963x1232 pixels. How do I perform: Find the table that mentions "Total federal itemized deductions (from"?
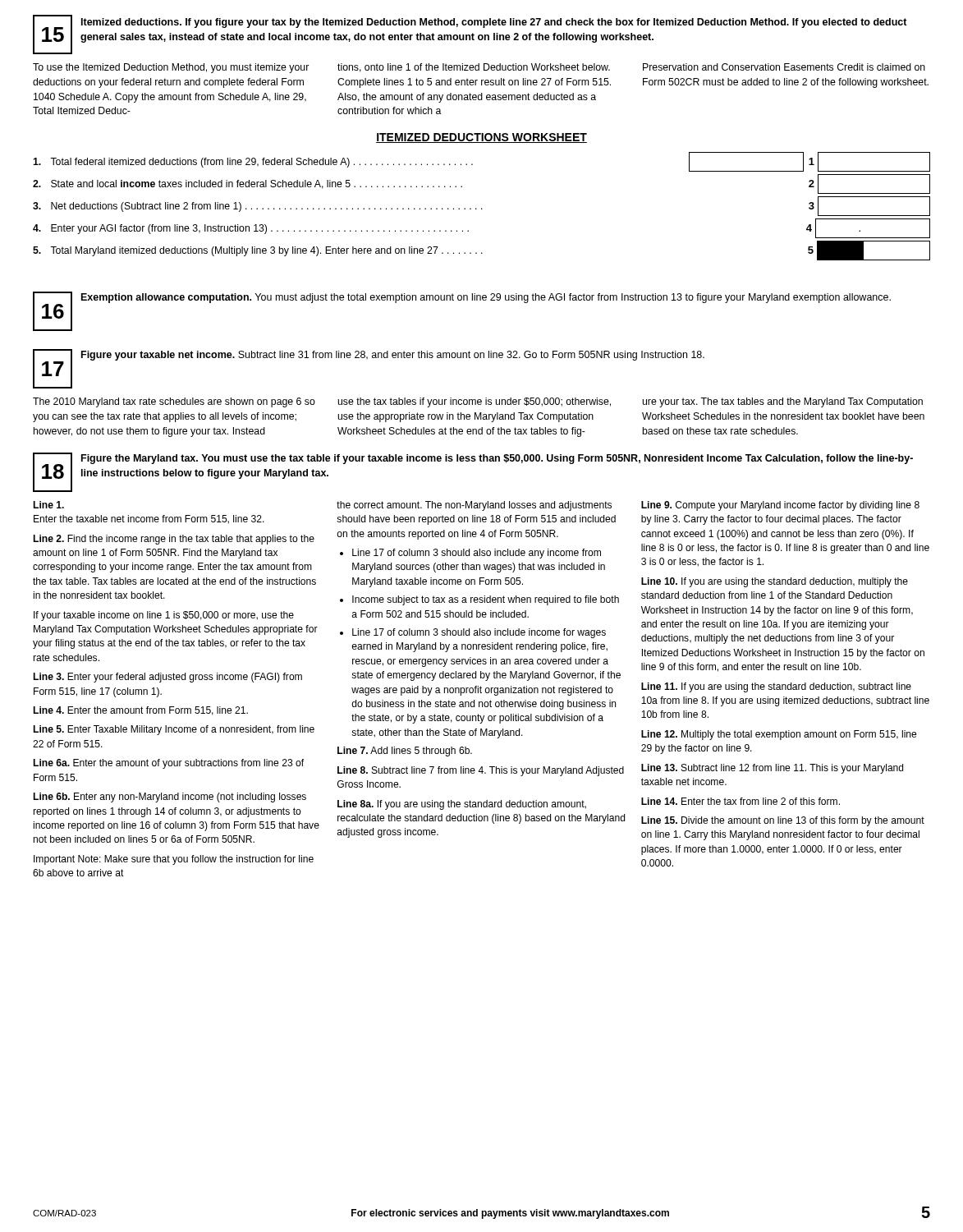click(482, 206)
